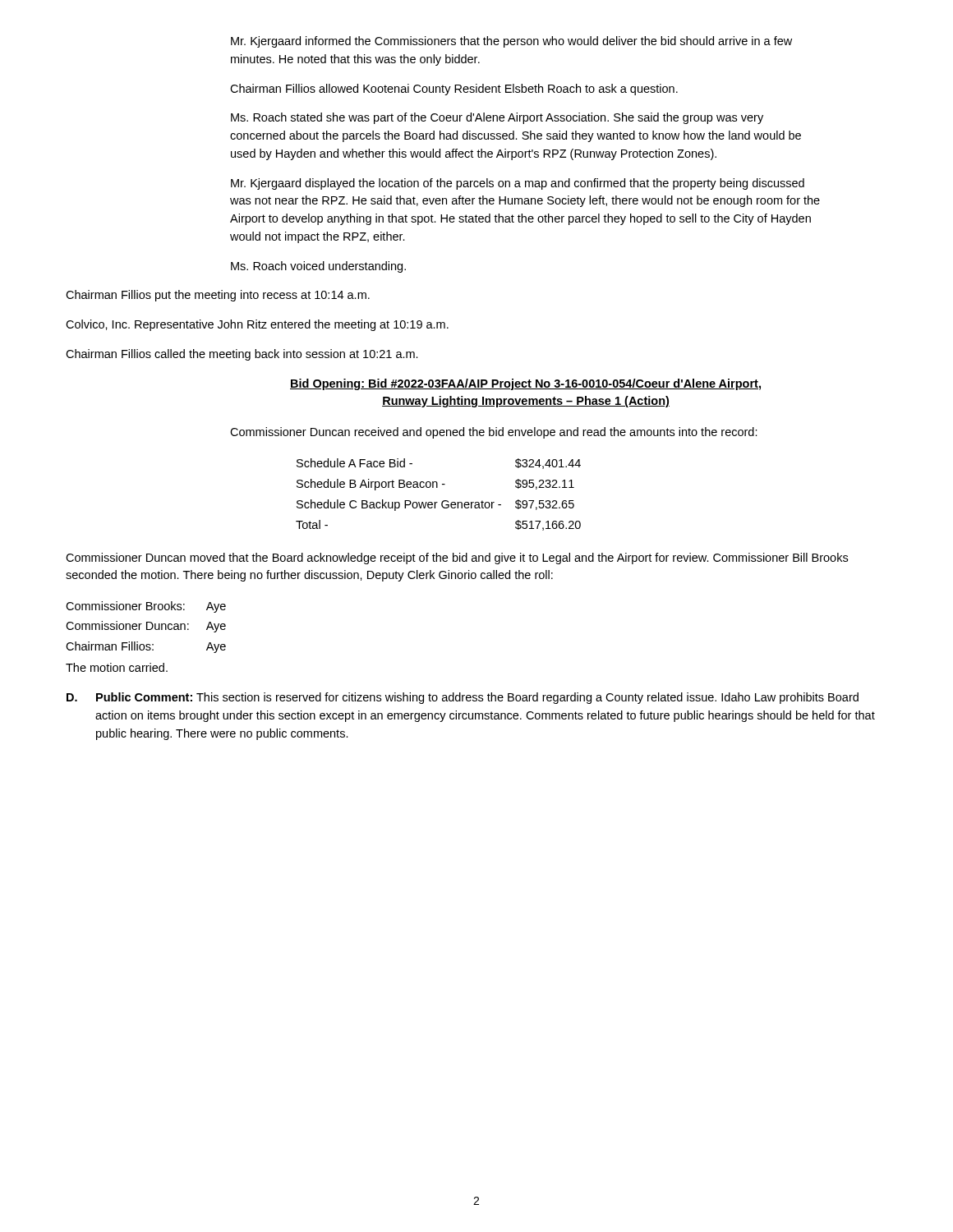953x1232 pixels.
Task: Find the block starting "Mr. Kjergaard informed the Commissioners that"
Action: [511, 50]
